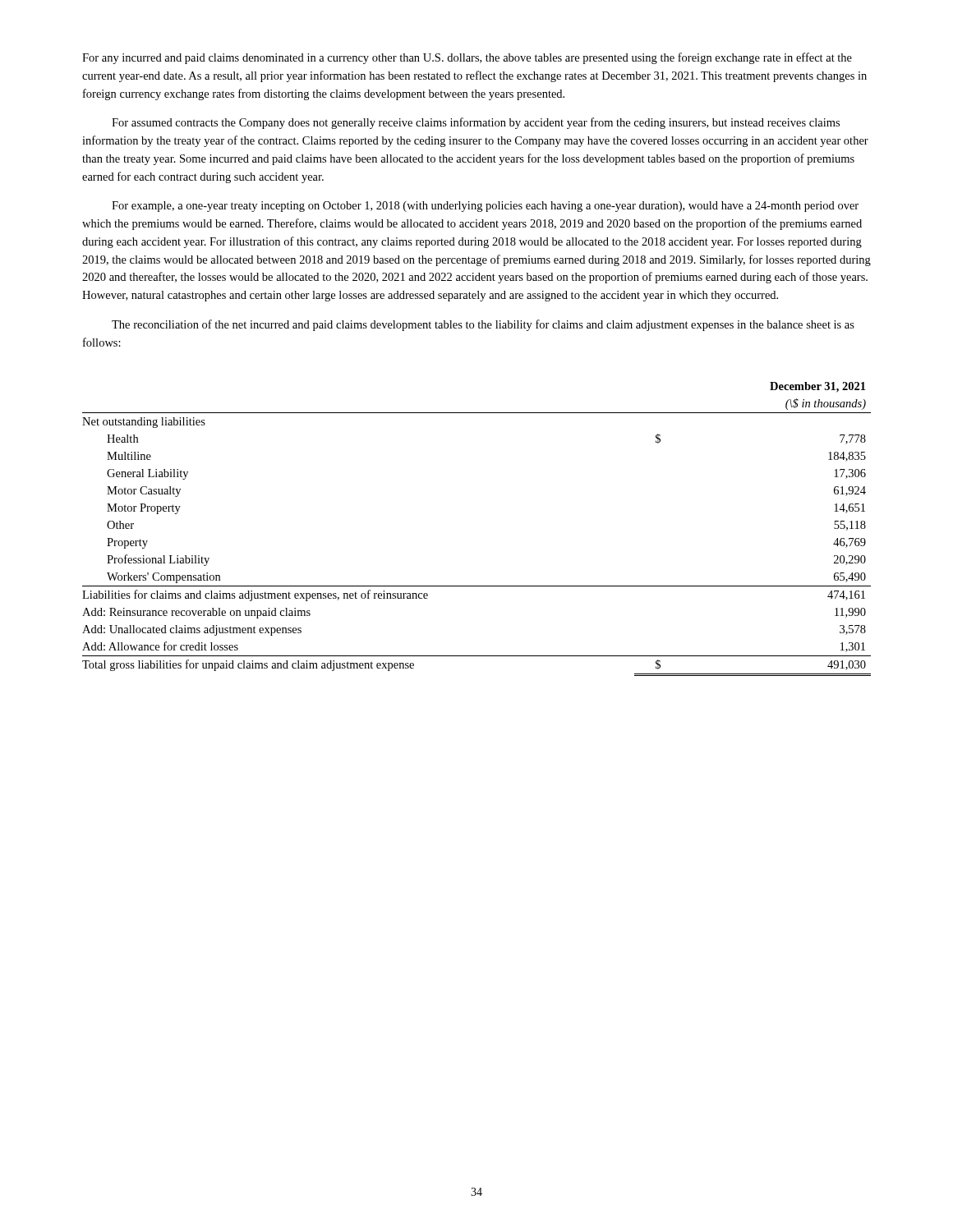Click on the block starting "For assumed contracts the"
The height and width of the screenshot is (1232, 953).
[x=475, y=149]
